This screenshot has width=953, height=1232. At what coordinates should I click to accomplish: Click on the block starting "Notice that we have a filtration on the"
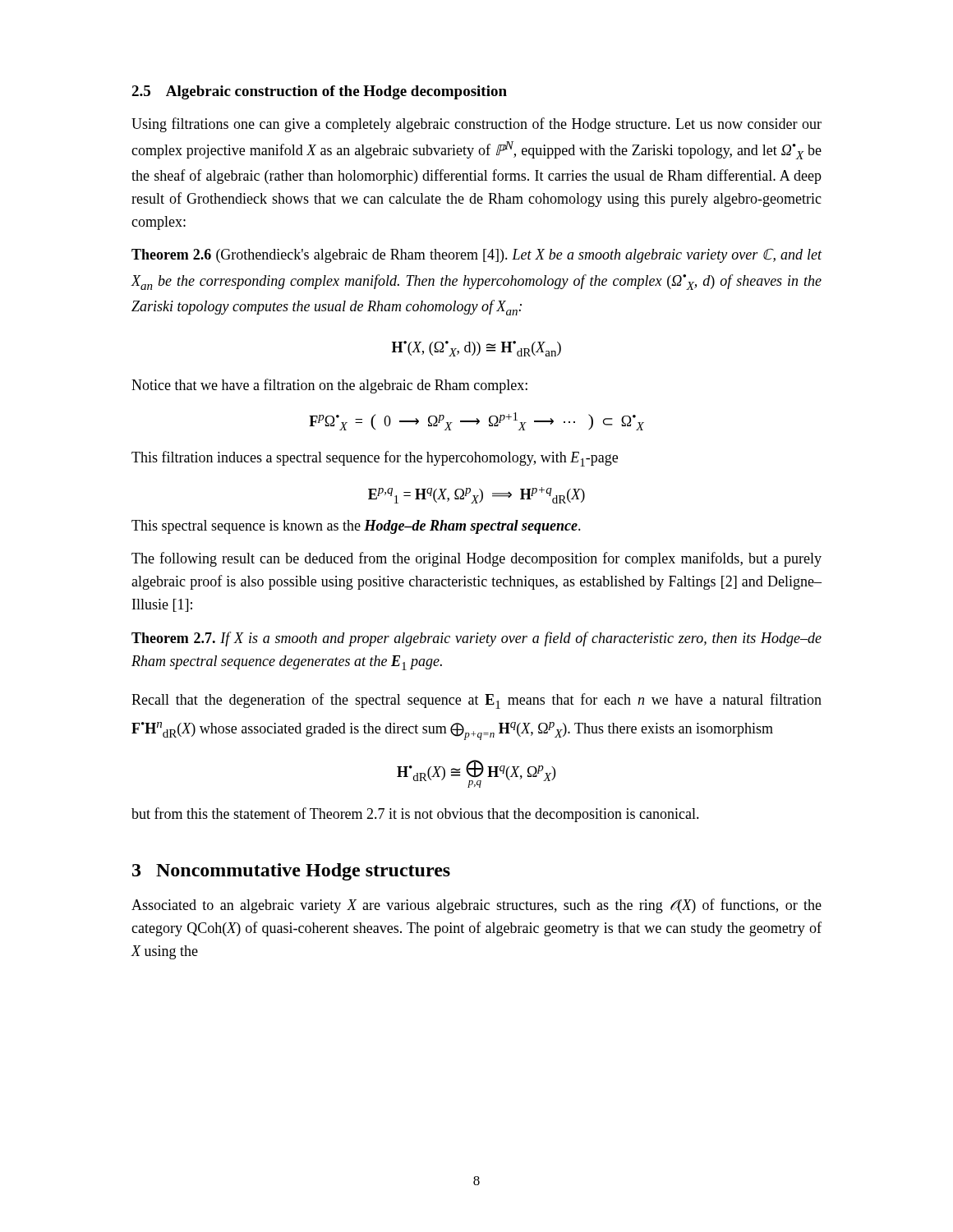click(x=476, y=386)
